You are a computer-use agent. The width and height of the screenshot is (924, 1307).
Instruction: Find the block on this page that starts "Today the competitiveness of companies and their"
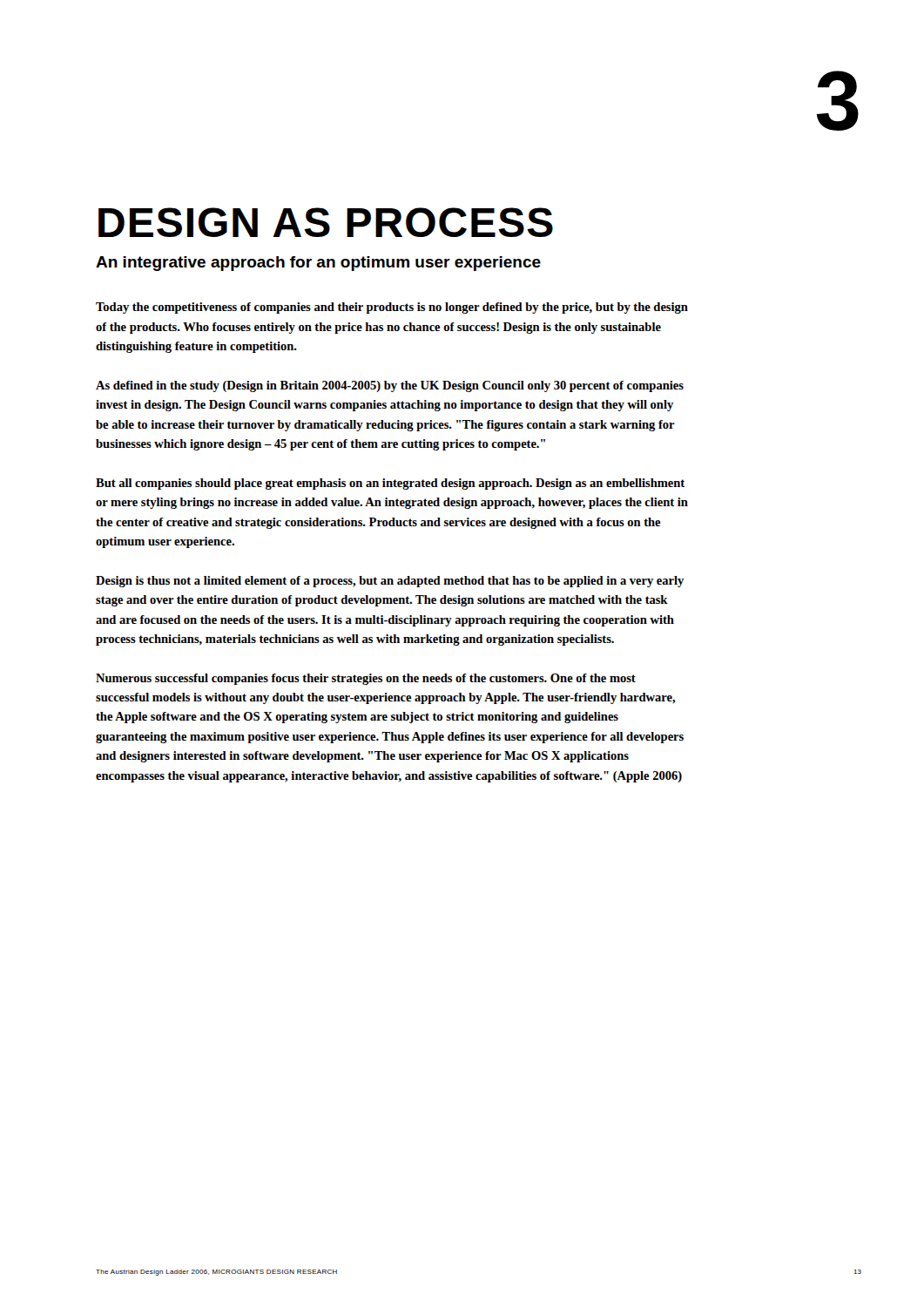(392, 327)
